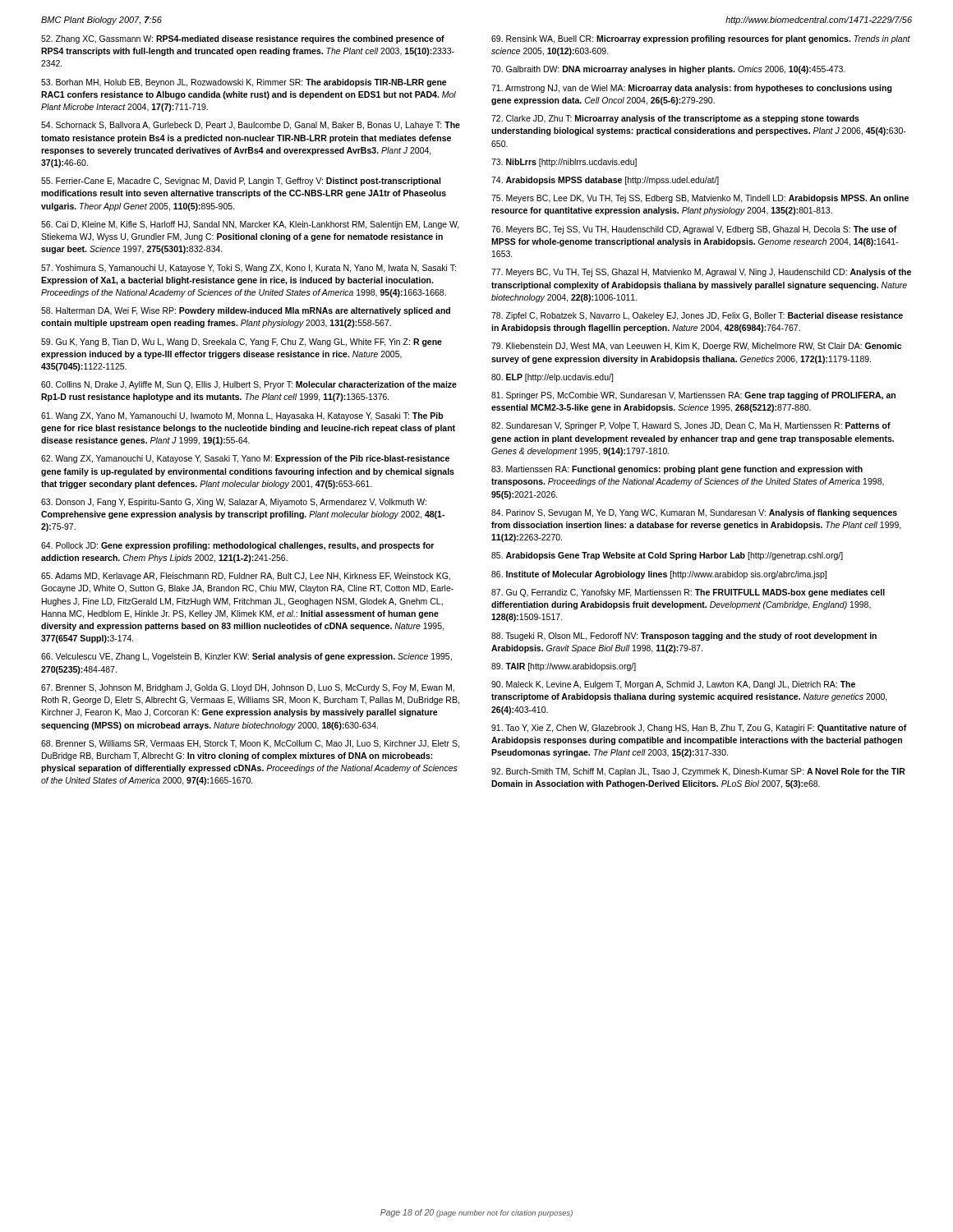953x1232 pixels.
Task: Find the element starting "72. Clarke JD,"
Action: coord(699,131)
